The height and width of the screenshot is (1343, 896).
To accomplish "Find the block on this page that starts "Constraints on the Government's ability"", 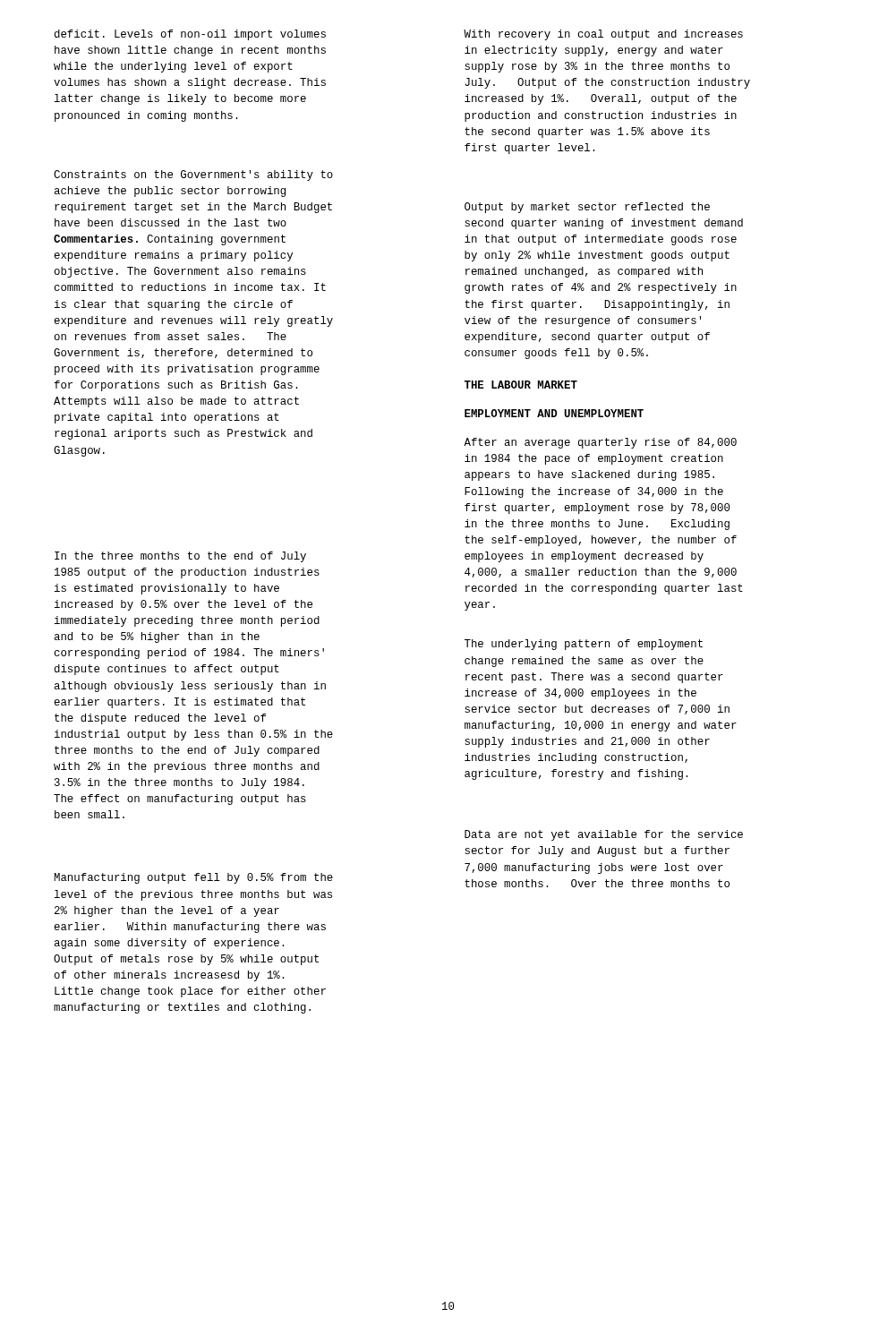I will (193, 313).
